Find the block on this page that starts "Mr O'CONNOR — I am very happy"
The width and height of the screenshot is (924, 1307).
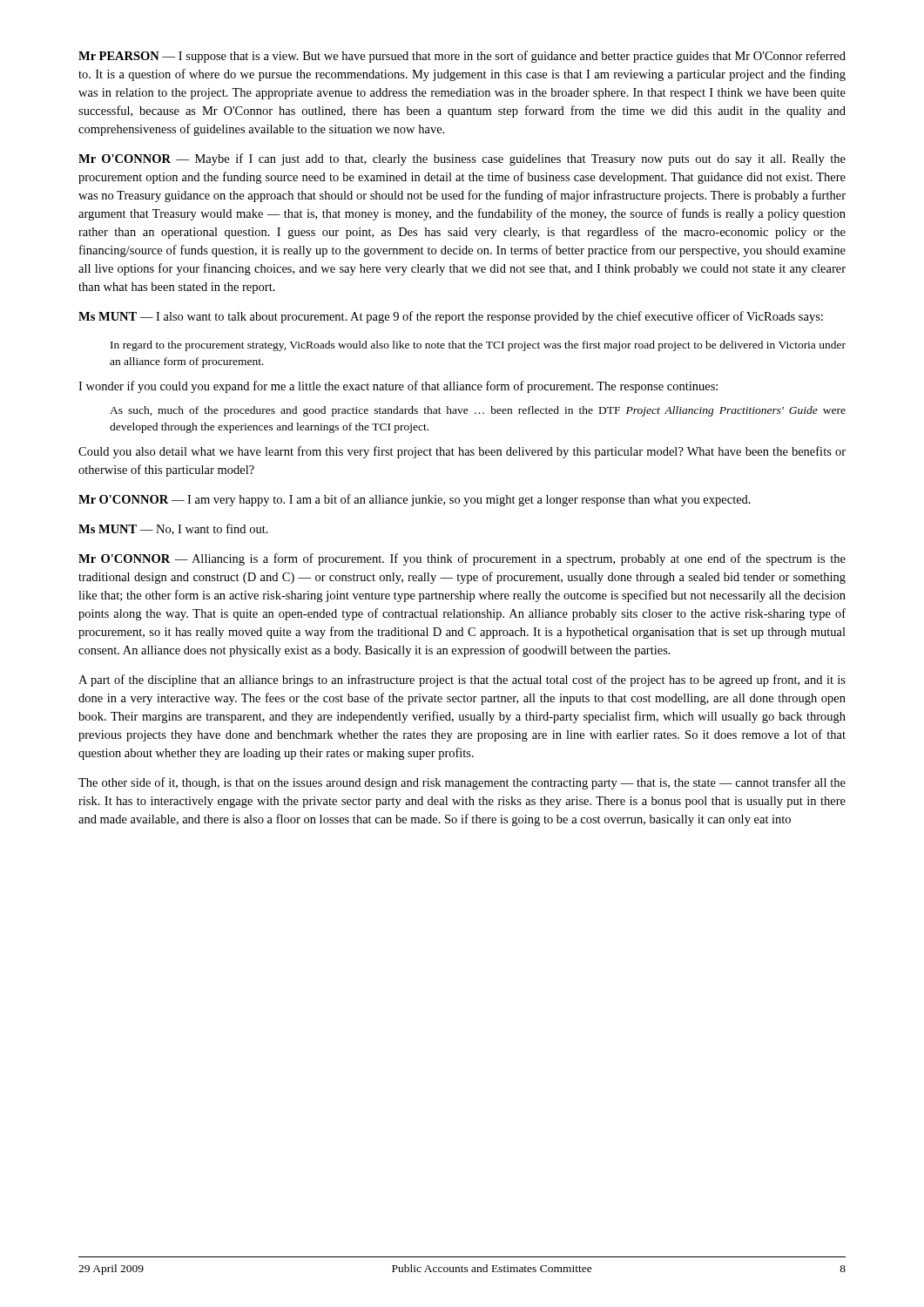click(462, 500)
